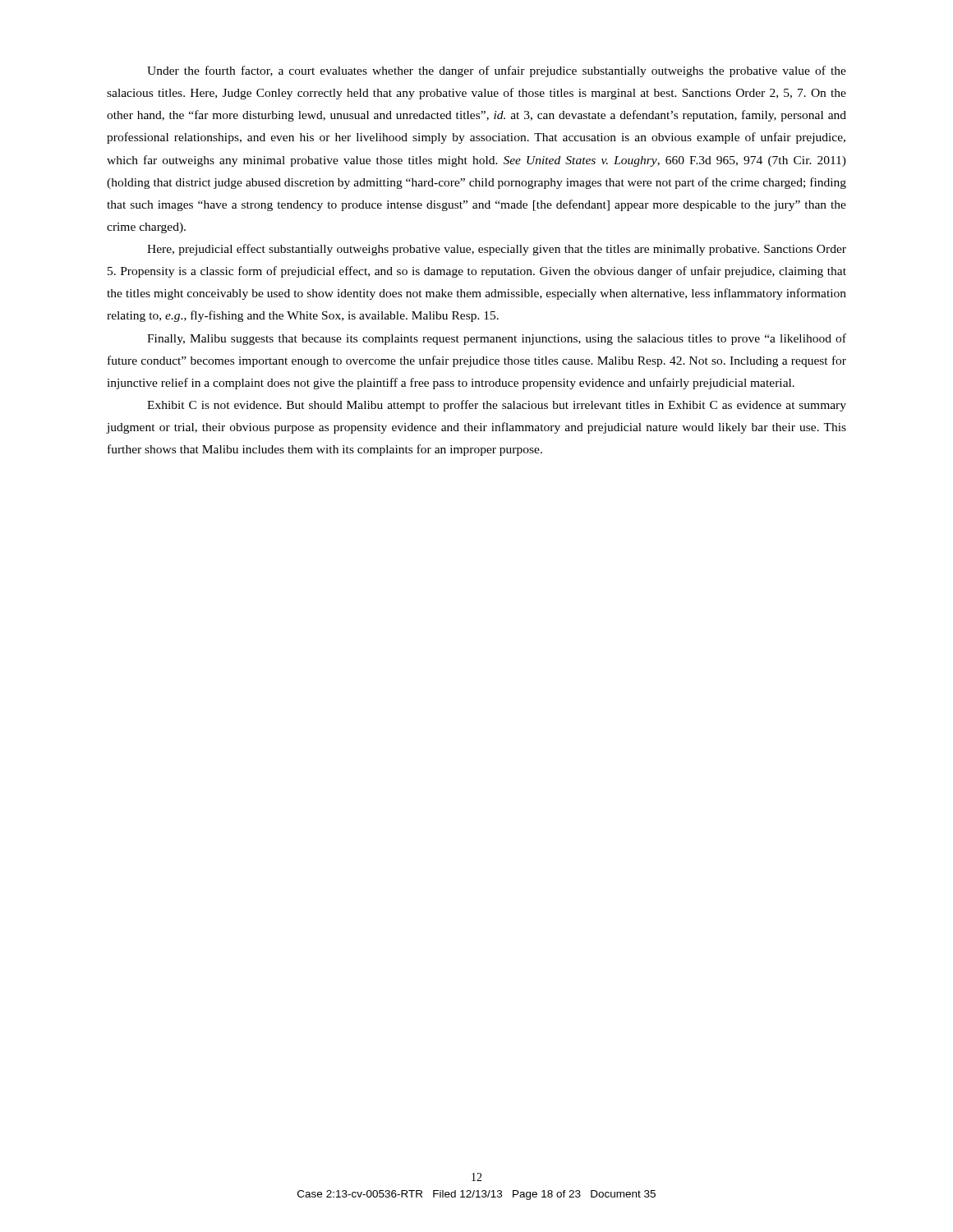
Task: Point to the block beginning "Exhibit C is"
Action: click(476, 427)
